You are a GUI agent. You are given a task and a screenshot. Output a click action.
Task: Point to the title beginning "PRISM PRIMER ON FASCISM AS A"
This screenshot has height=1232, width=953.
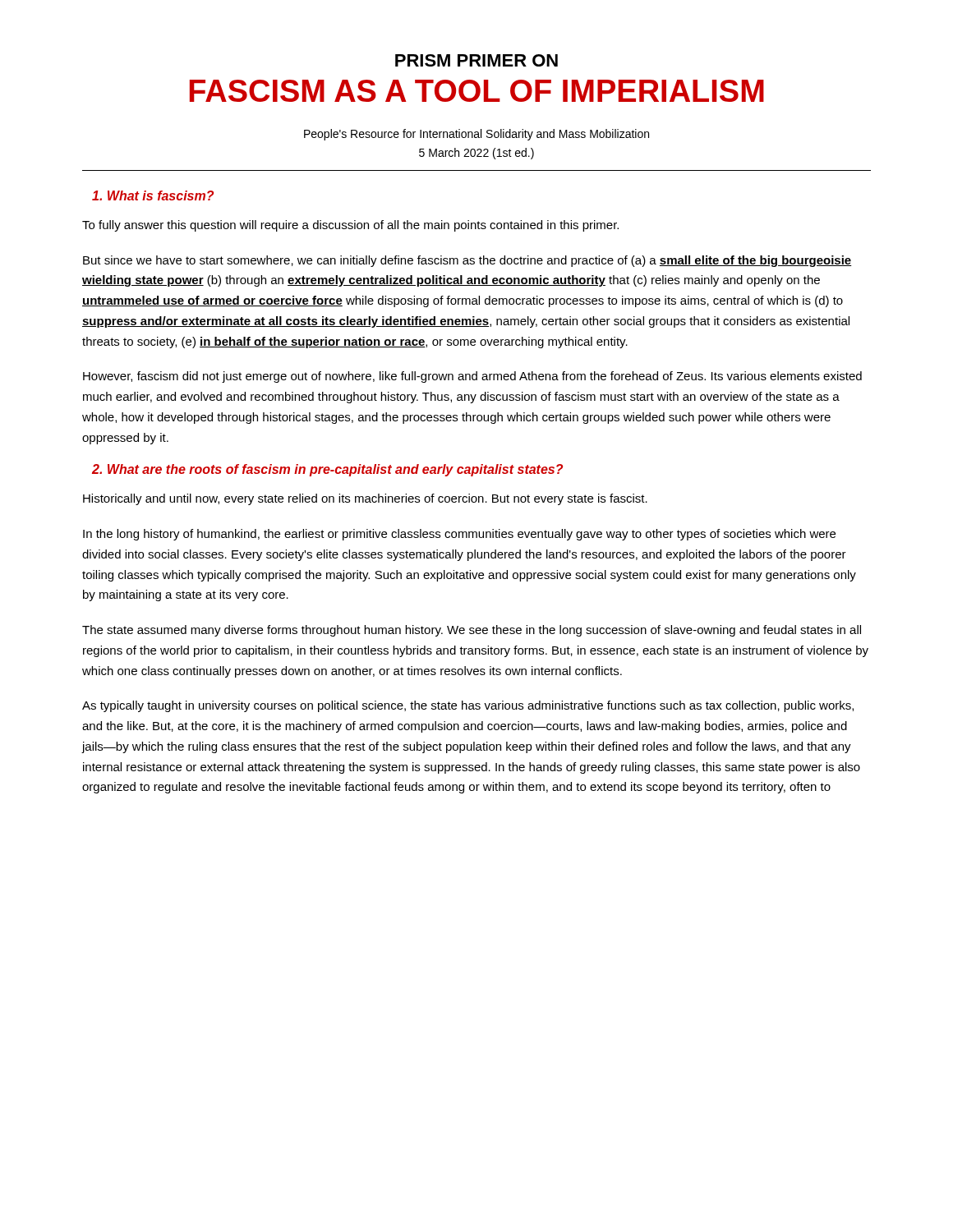click(x=476, y=80)
